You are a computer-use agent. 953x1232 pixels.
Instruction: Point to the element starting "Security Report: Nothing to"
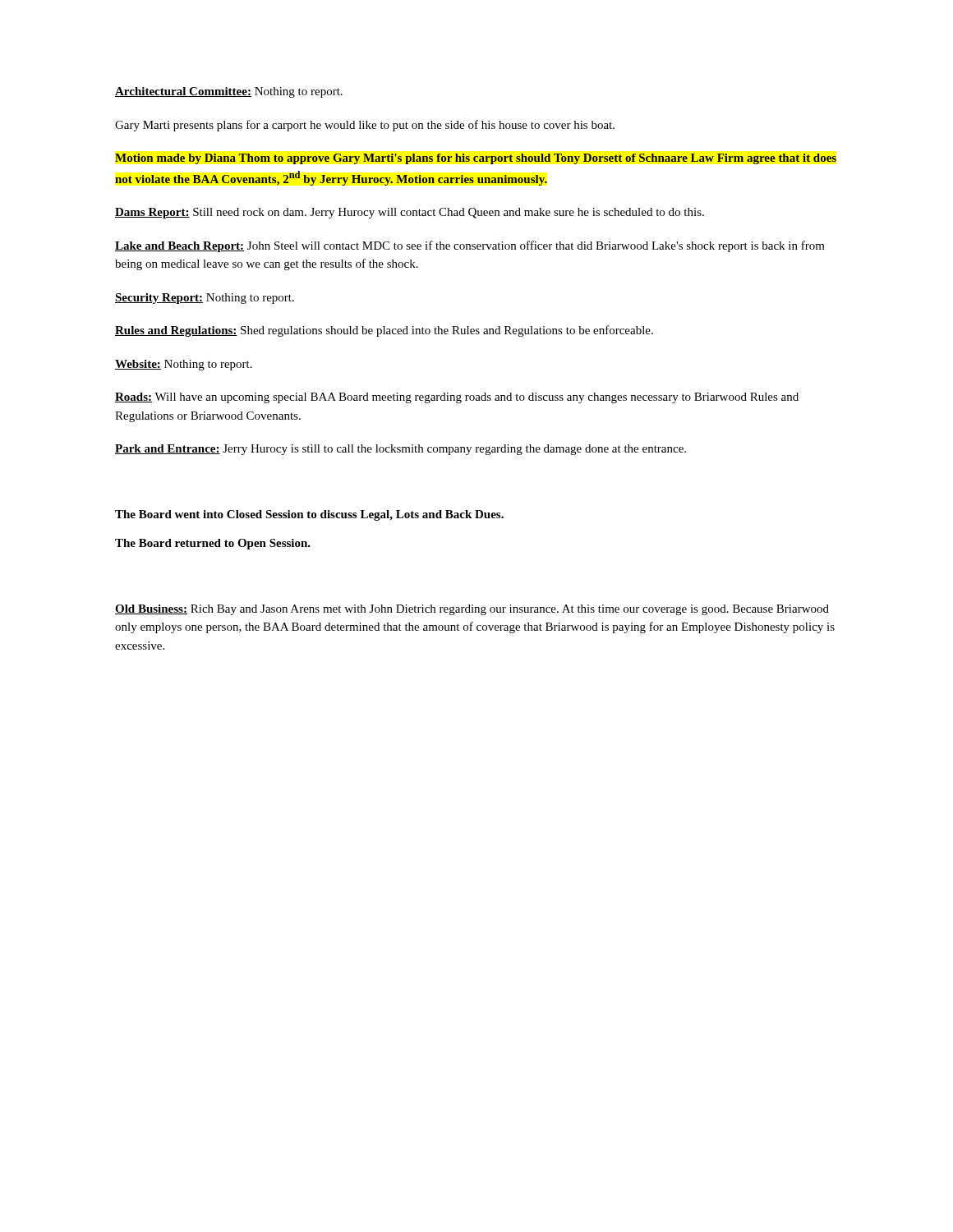[x=205, y=297]
